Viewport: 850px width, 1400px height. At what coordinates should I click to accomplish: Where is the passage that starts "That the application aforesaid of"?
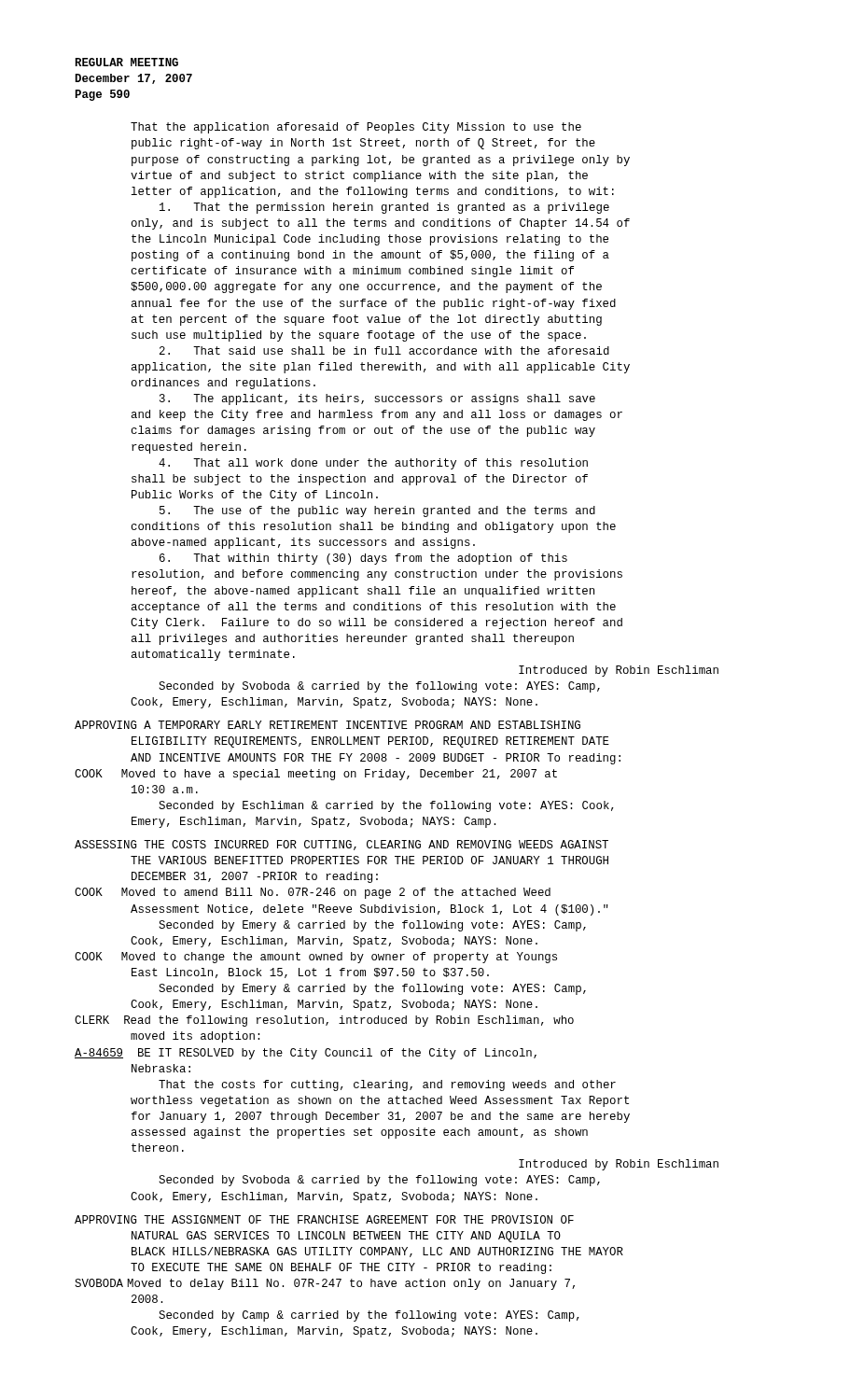coord(425,416)
